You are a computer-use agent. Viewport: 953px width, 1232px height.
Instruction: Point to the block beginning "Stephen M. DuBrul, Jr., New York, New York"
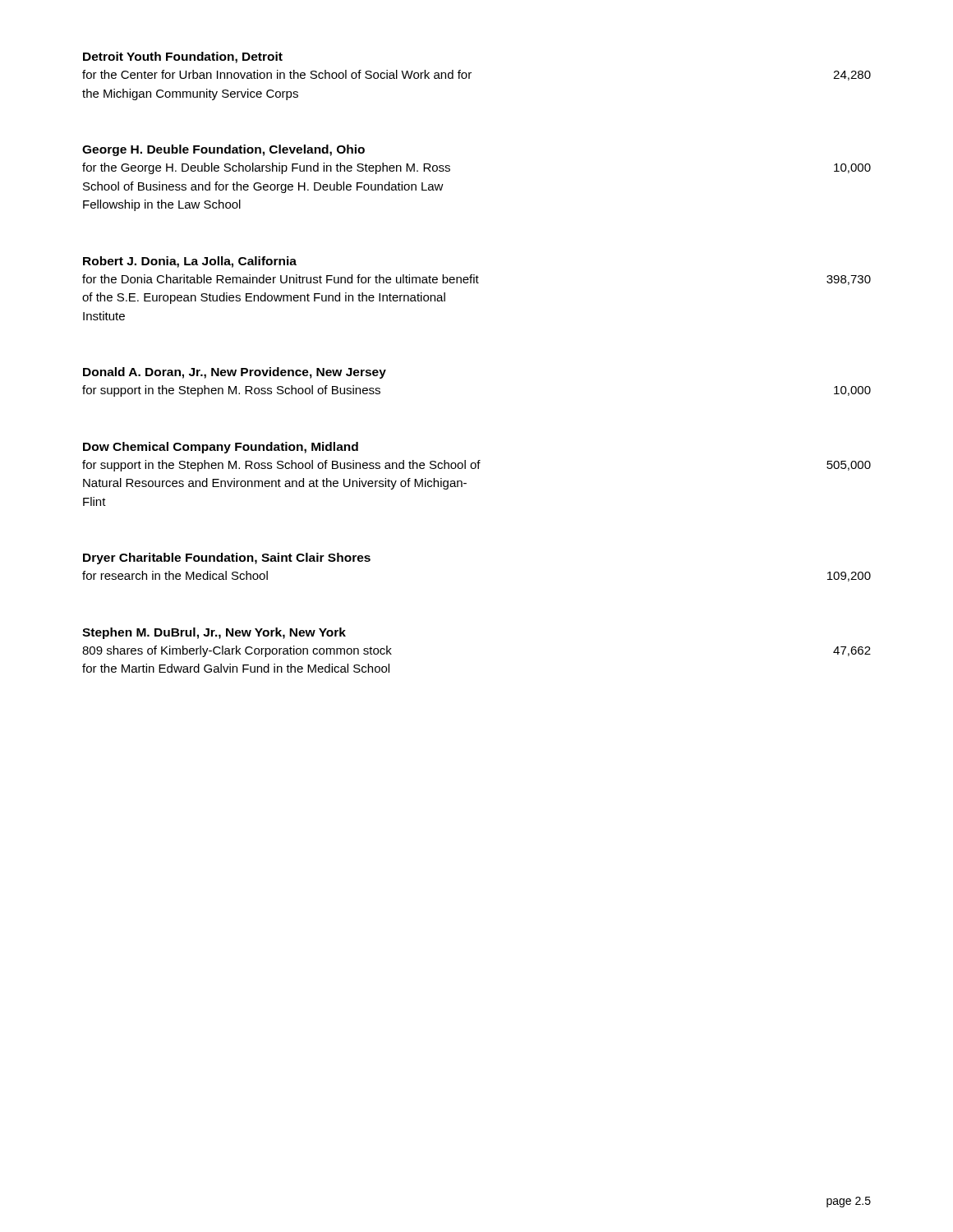214,633
